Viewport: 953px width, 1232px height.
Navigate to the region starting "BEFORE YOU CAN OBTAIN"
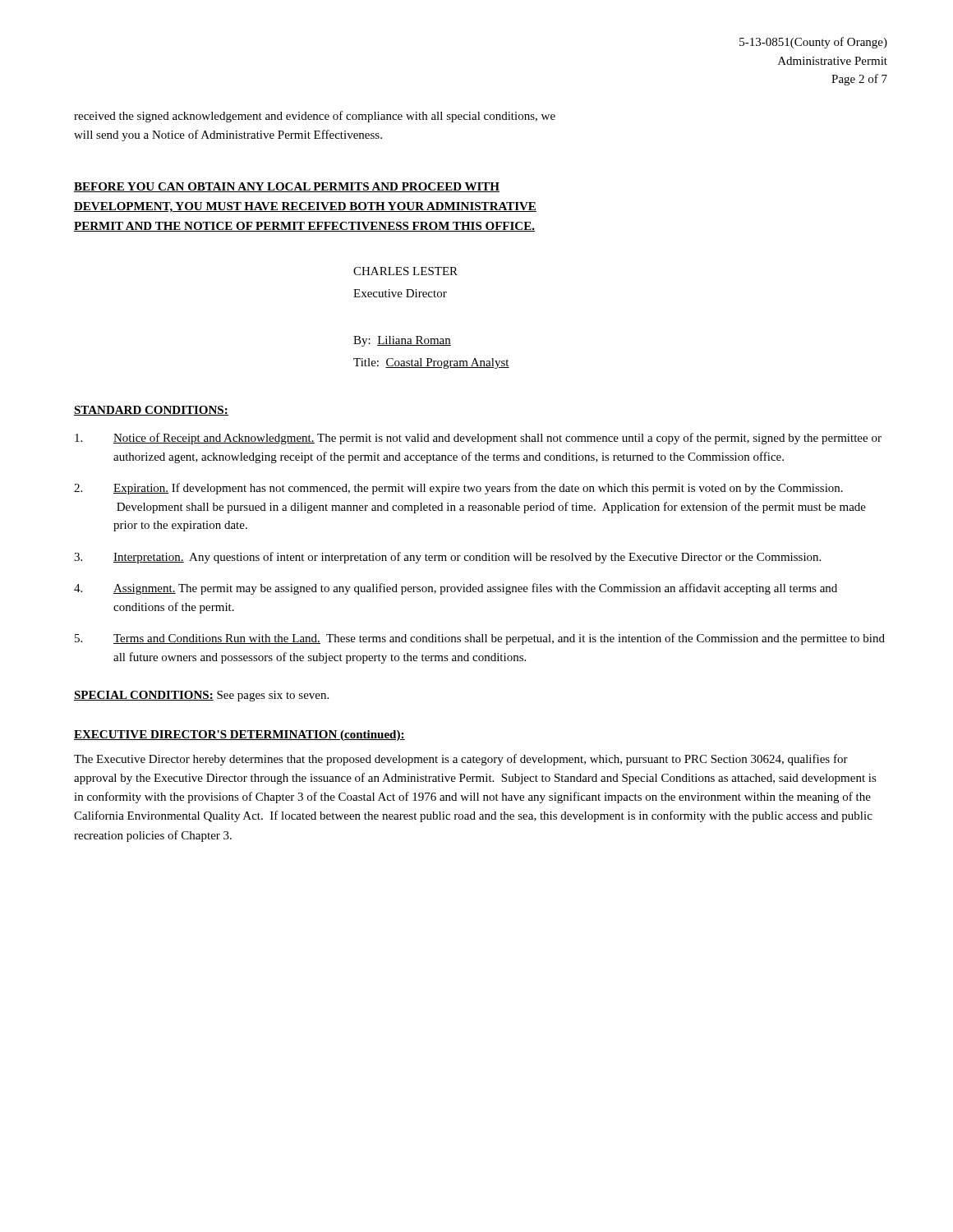pos(305,206)
